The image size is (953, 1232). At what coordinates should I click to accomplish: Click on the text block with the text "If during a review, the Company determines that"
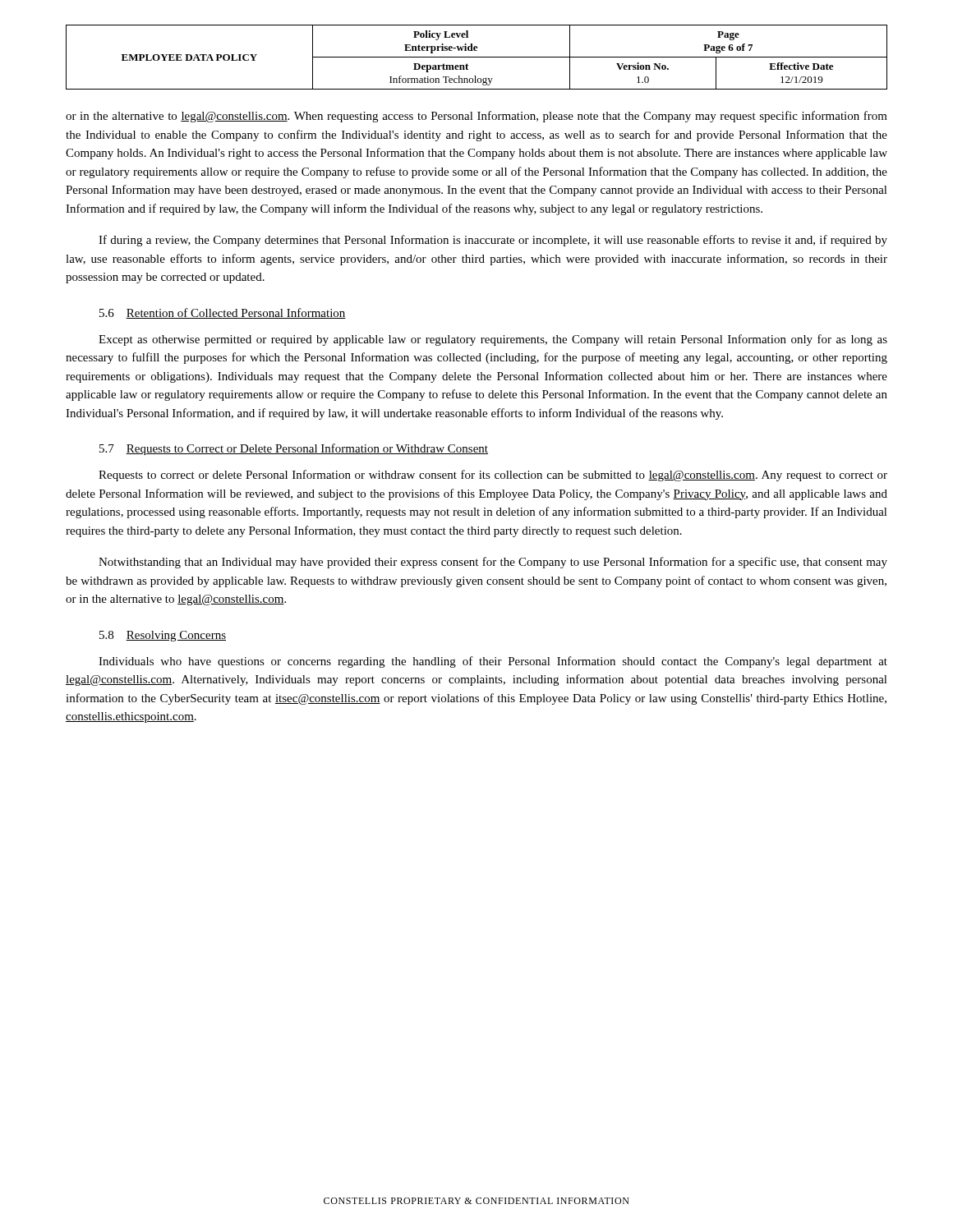(476, 258)
